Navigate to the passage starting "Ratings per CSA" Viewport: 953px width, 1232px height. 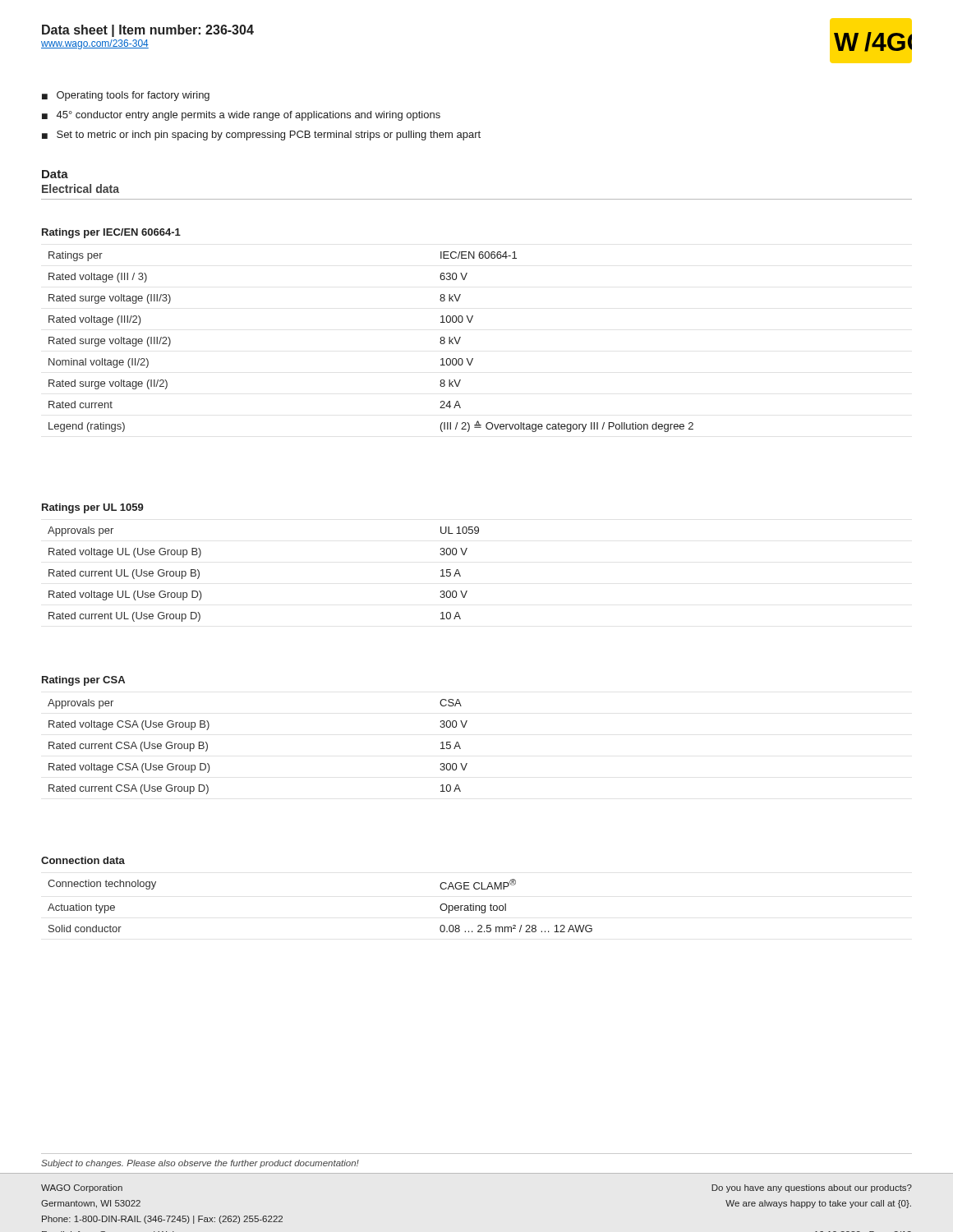[83, 680]
